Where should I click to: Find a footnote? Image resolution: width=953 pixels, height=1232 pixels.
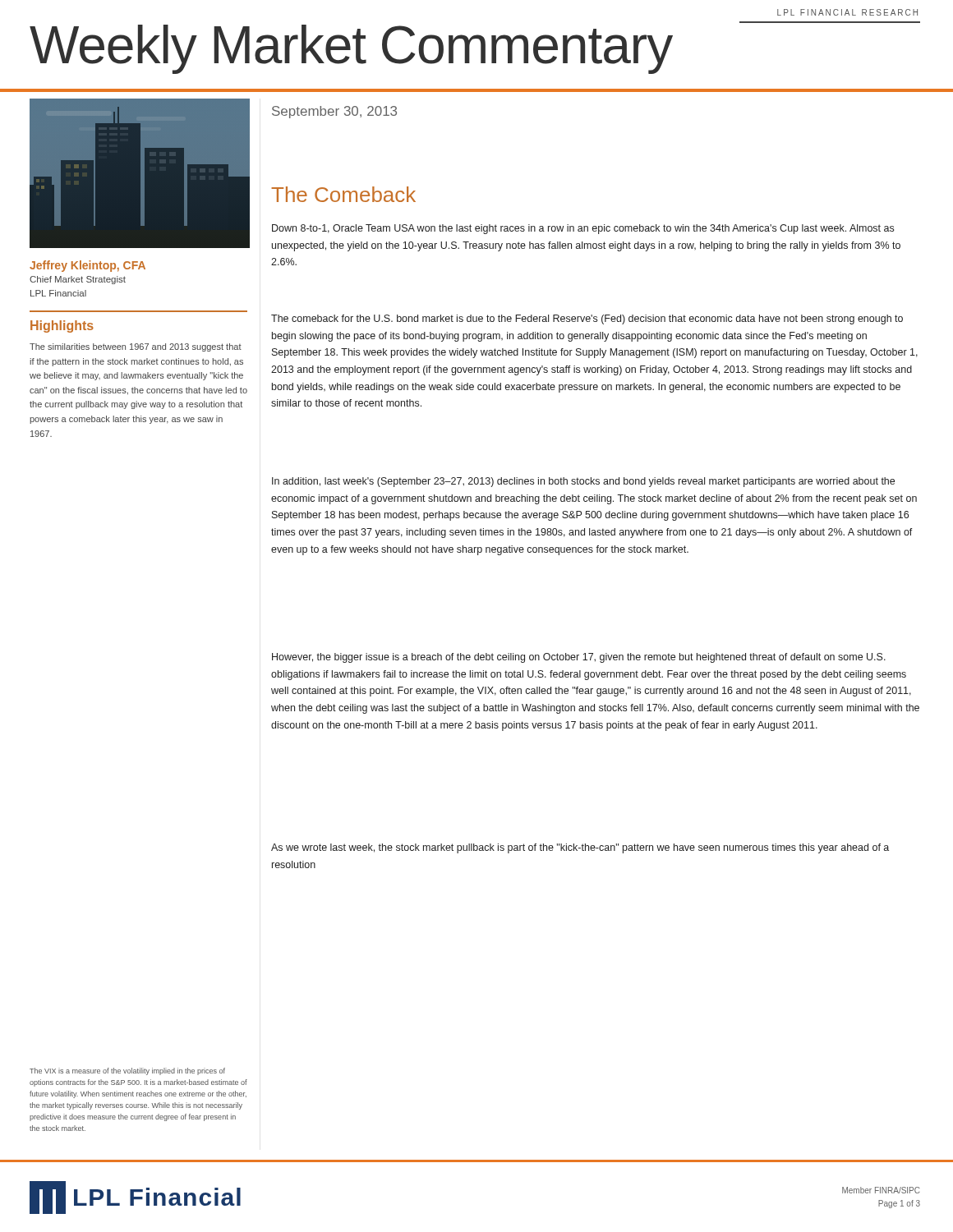pos(138,1100)
